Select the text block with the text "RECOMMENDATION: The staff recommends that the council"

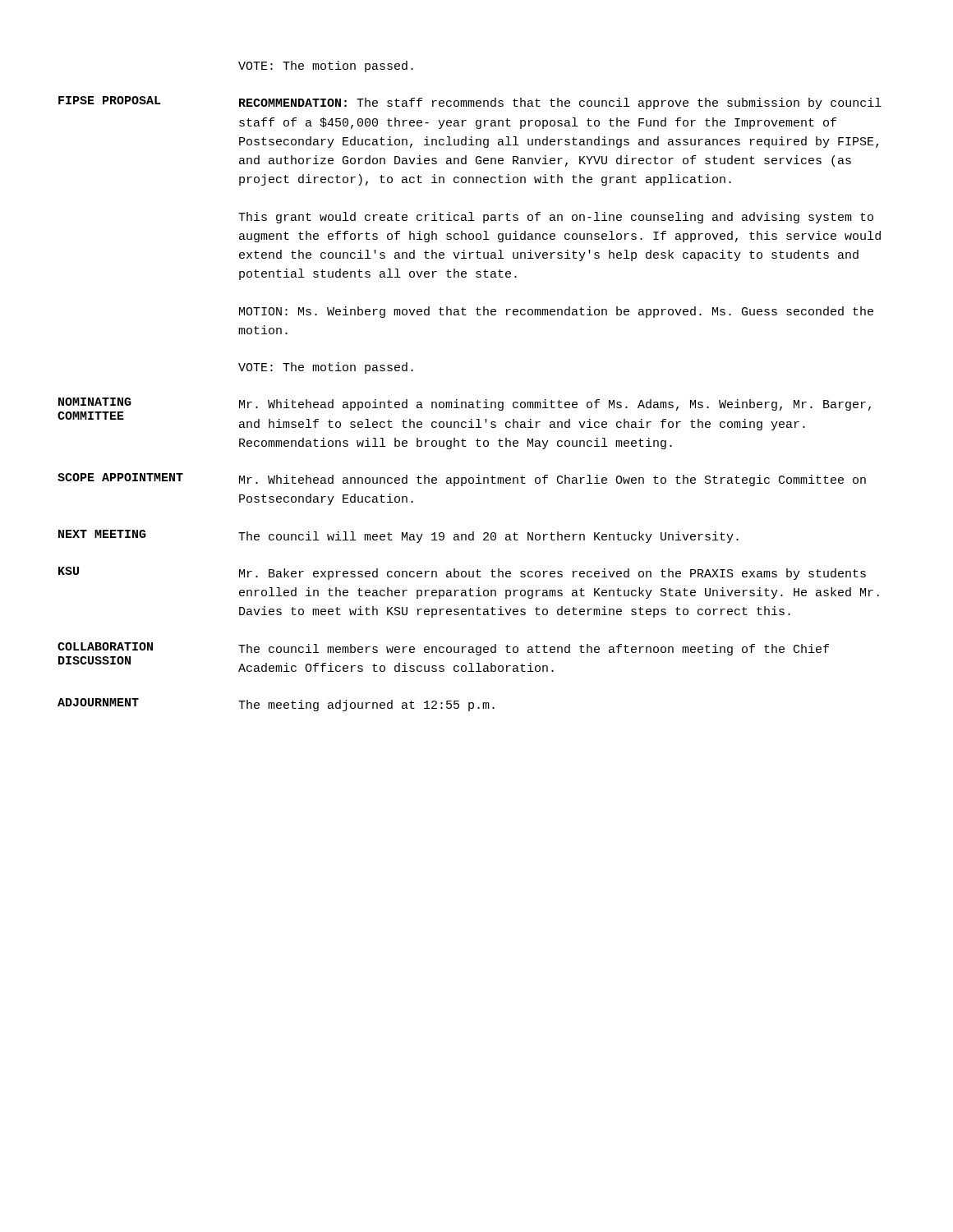(x=560, y=142)
